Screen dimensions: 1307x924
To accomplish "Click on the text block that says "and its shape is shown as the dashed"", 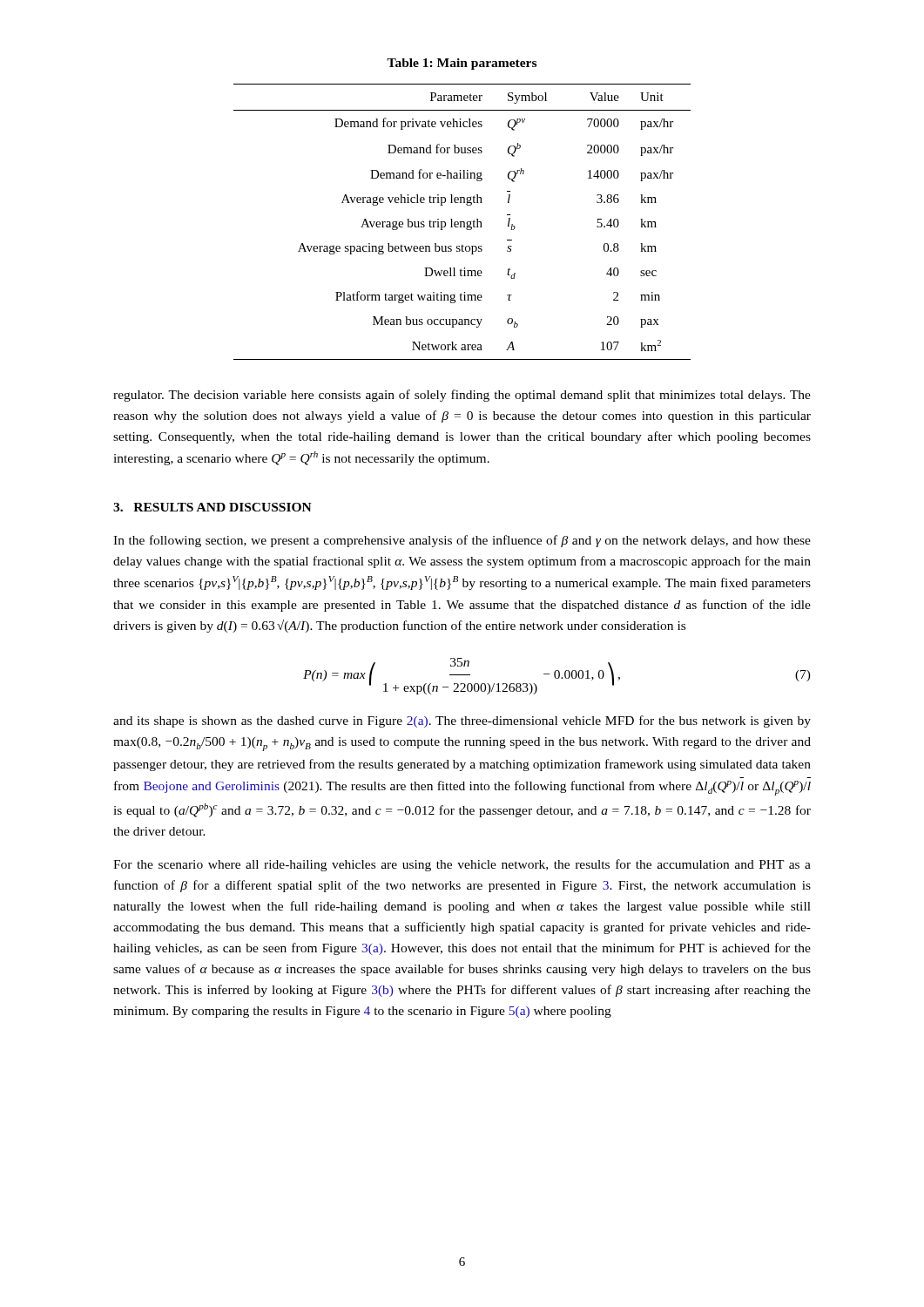I will 462,775.
